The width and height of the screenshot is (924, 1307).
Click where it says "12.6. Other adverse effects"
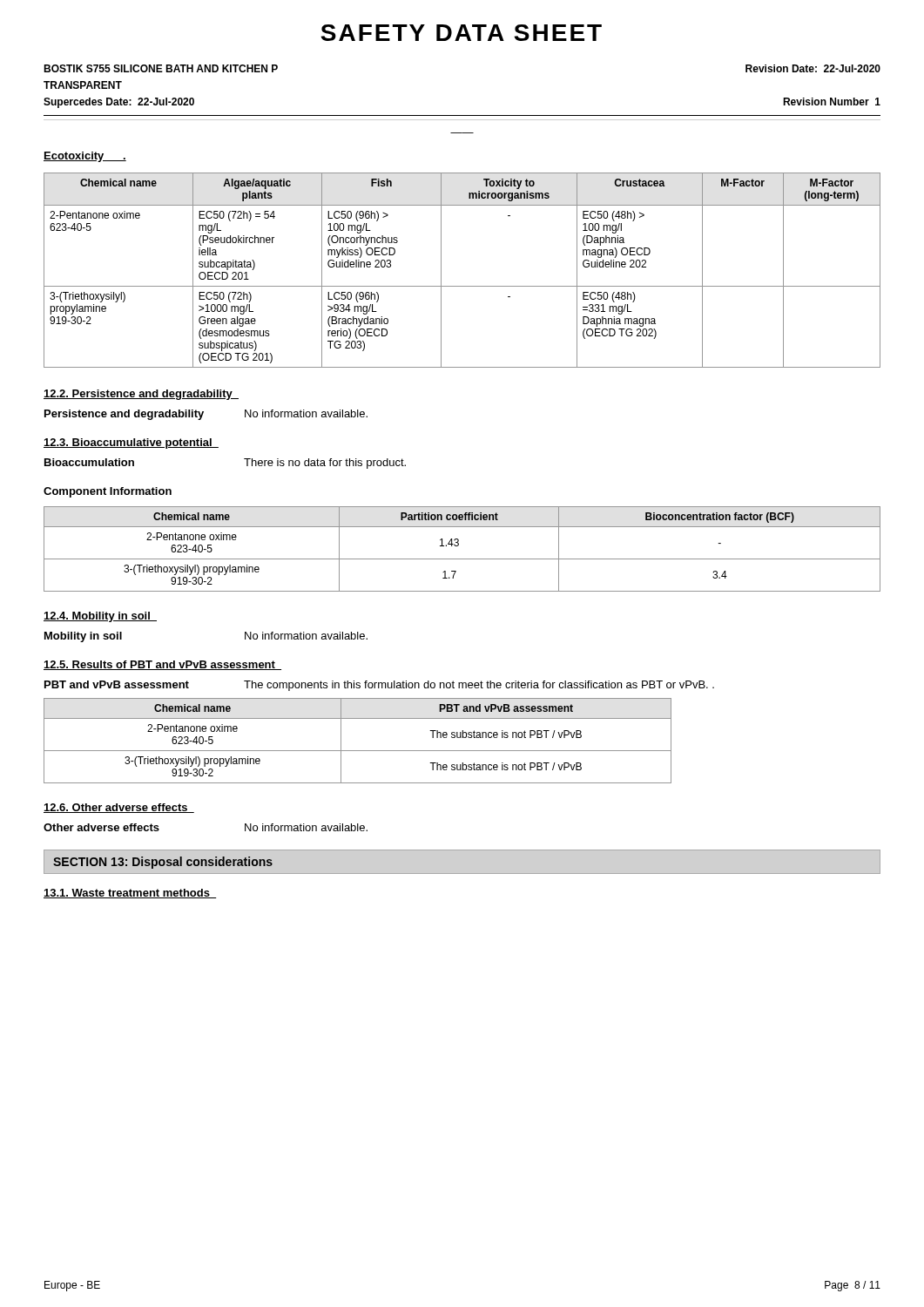point(119,807)
